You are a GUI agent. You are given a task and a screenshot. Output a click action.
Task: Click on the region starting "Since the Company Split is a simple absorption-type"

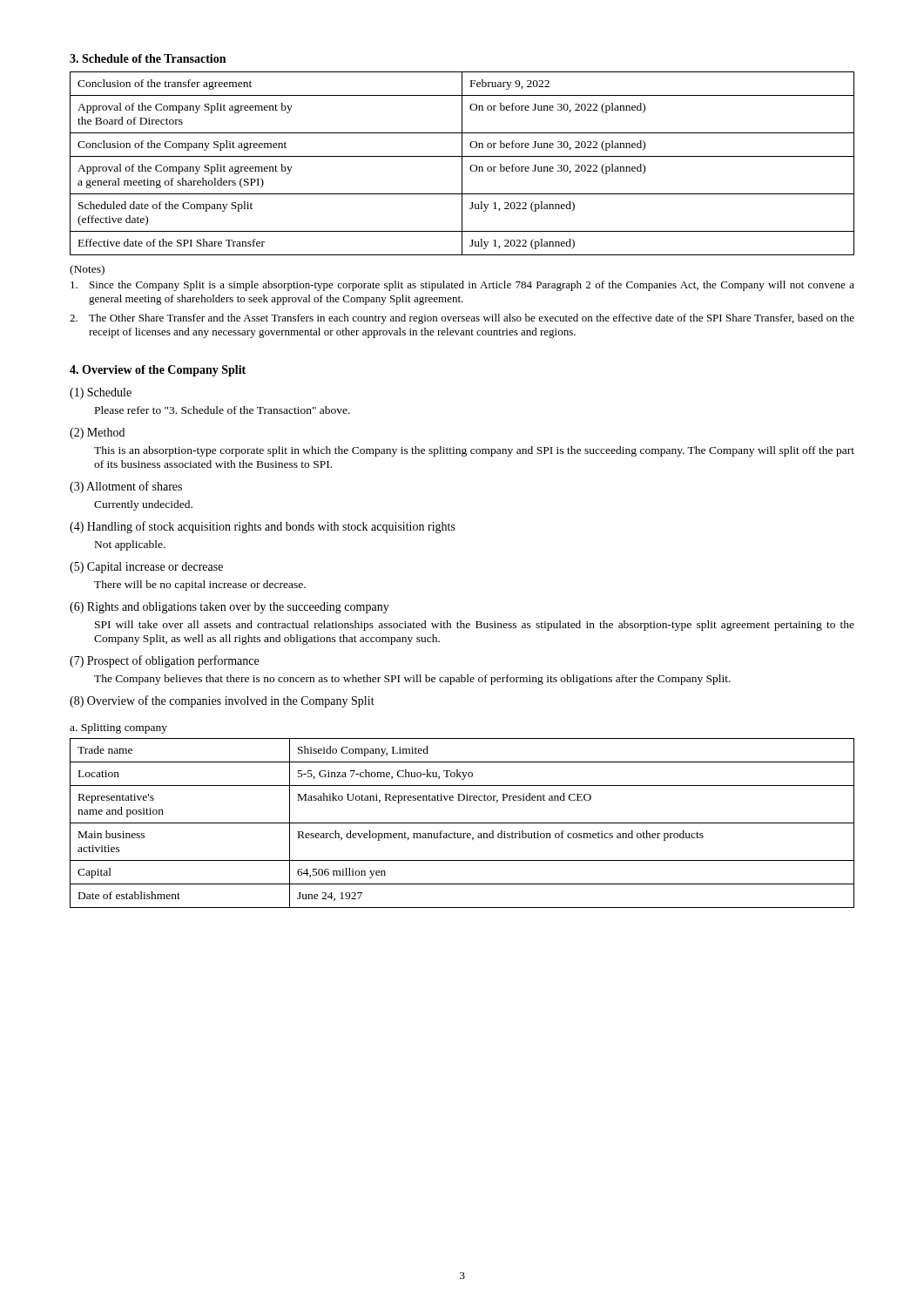pyautogui.click(x=462, y=292)
